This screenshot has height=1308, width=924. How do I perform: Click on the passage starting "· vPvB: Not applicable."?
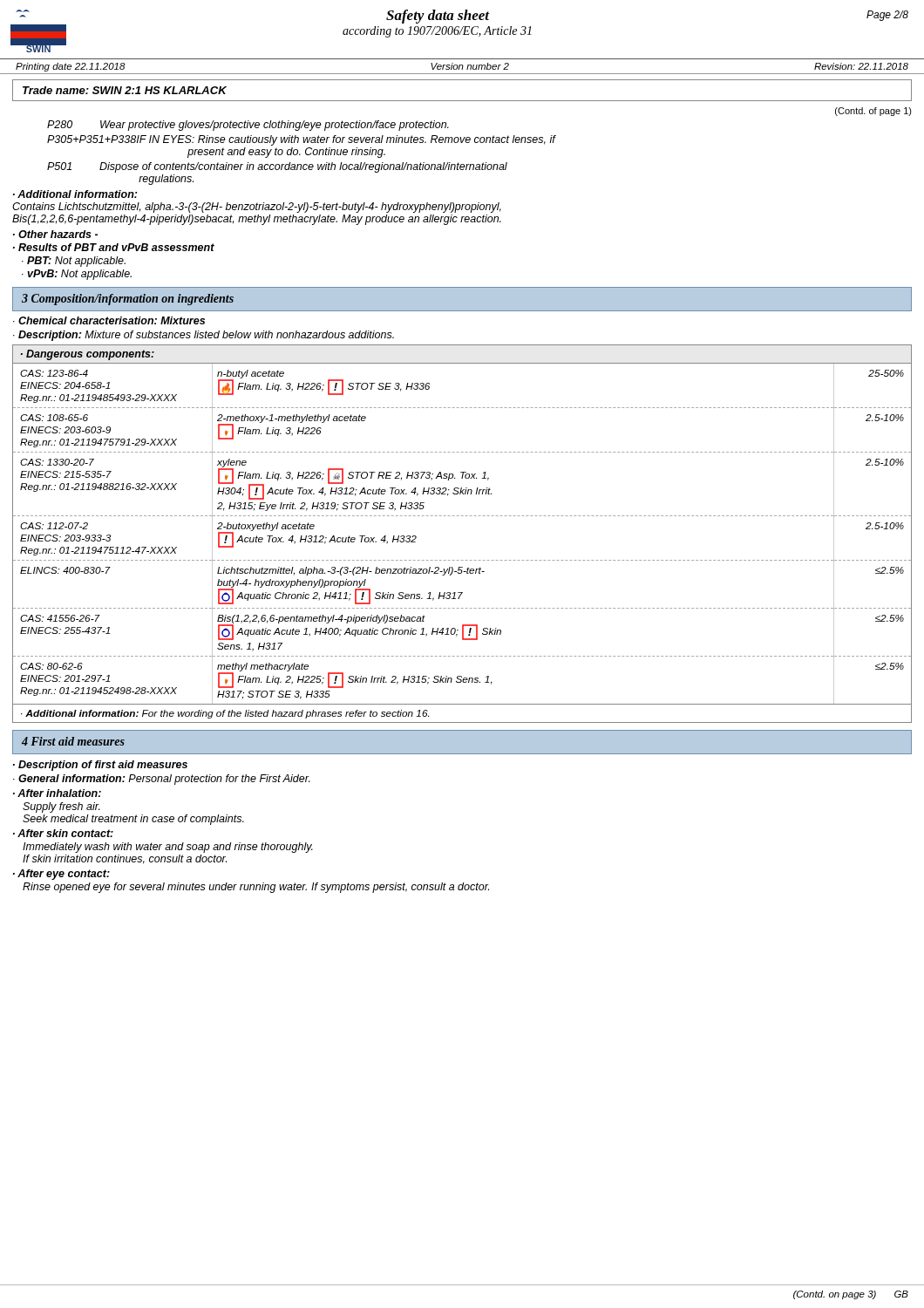[x=77, y=274]
